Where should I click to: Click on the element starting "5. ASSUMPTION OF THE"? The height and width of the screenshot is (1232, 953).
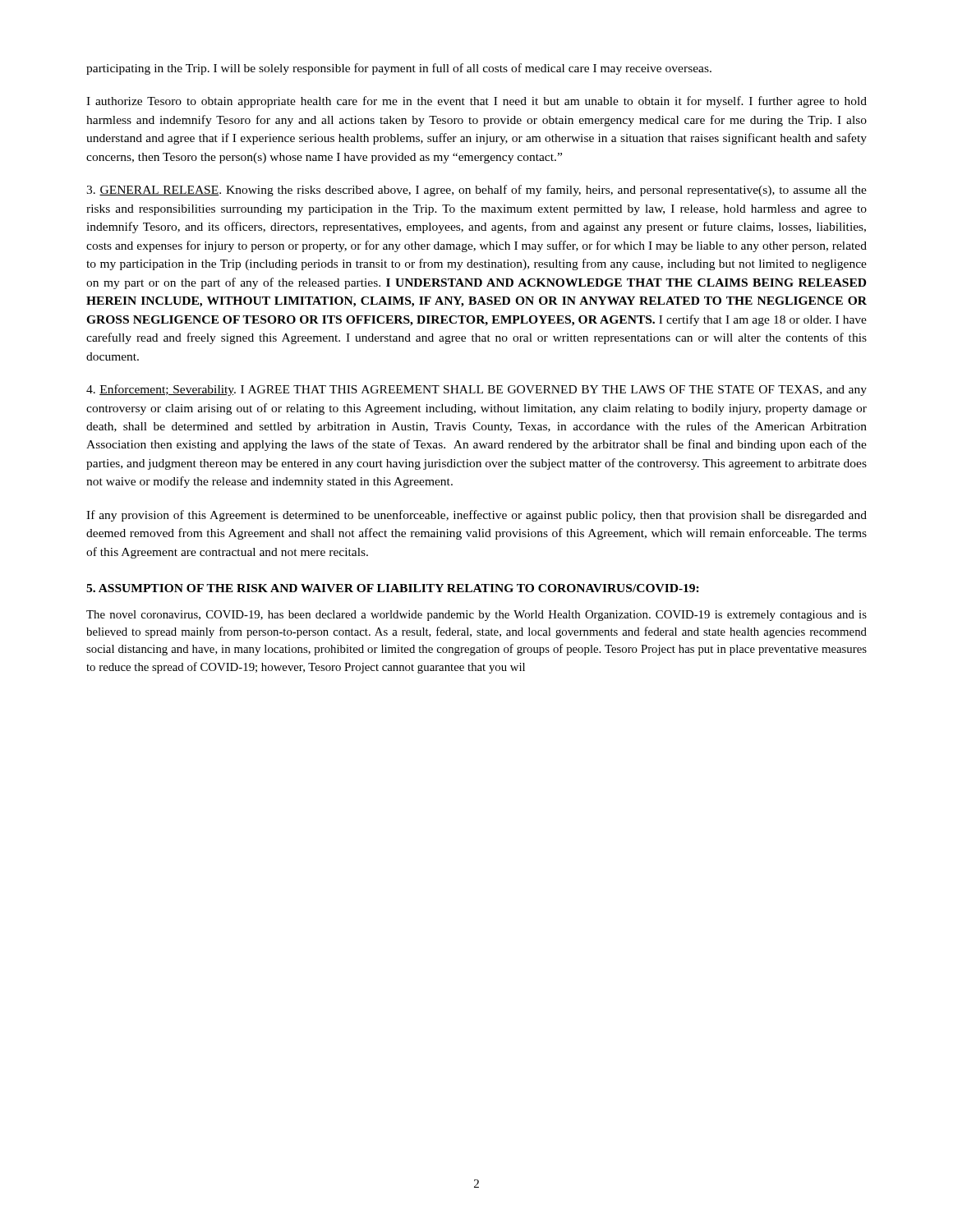(393, 588)
